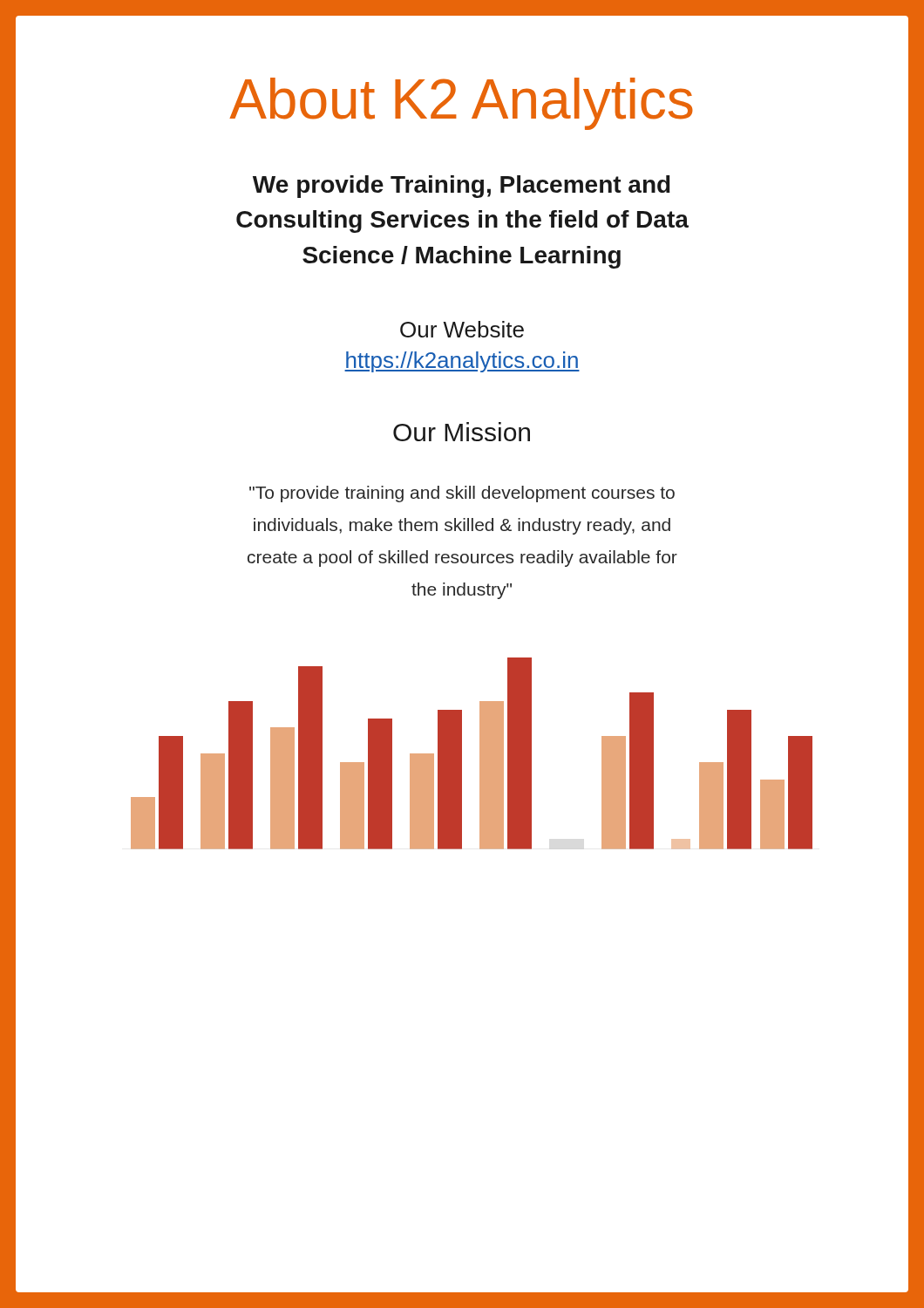Select the bar chart
The width and height of the screenshot is (924, 1308).
tap(462, 749)
